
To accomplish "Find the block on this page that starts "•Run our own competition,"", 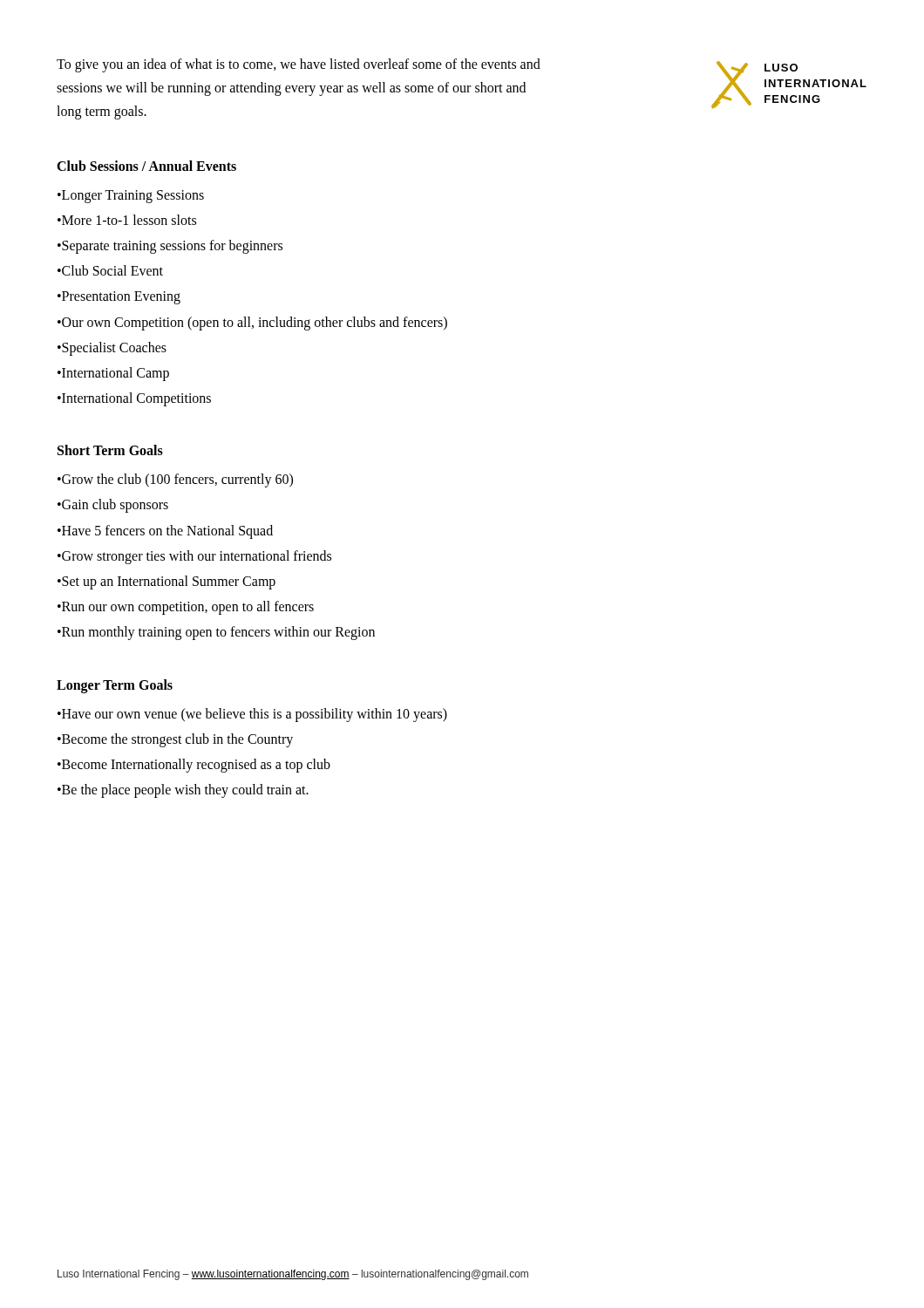I will click(185, 607).
